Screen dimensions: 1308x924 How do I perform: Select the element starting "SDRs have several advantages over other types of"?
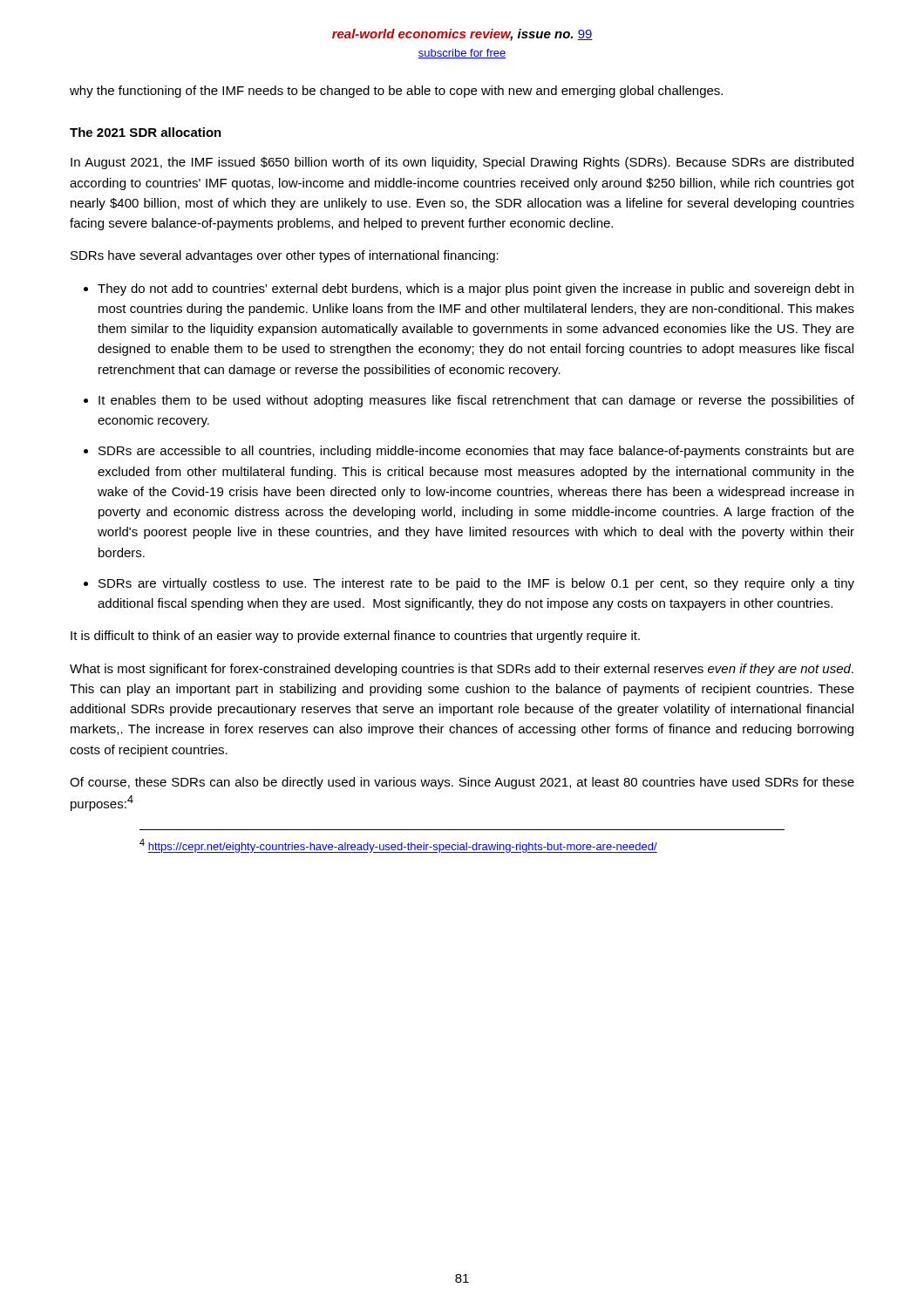tap(285, 255)
